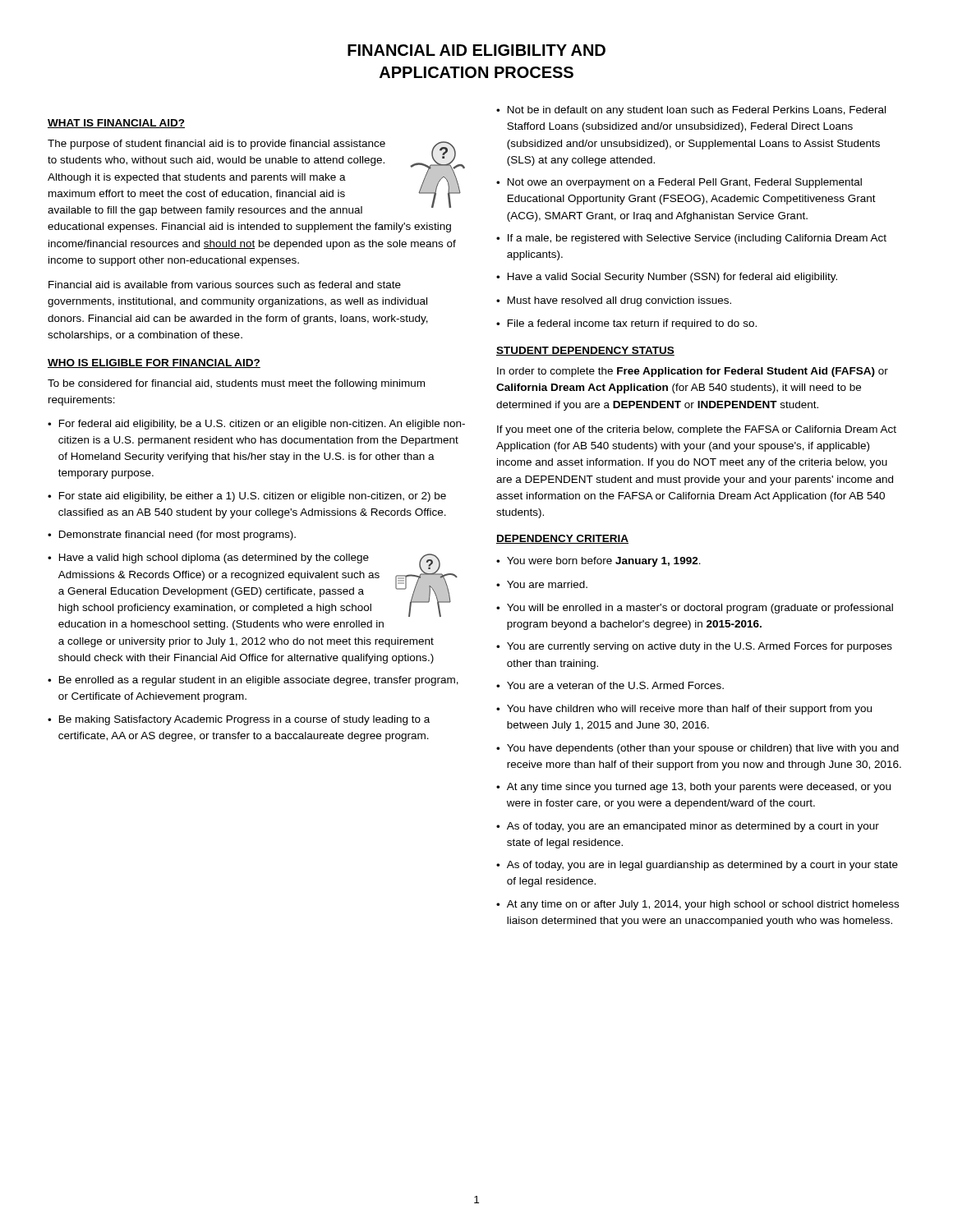Navigate to the text block starting "• Be making"
This screenshot has height=1232, width=953.
tap(257, 727)
